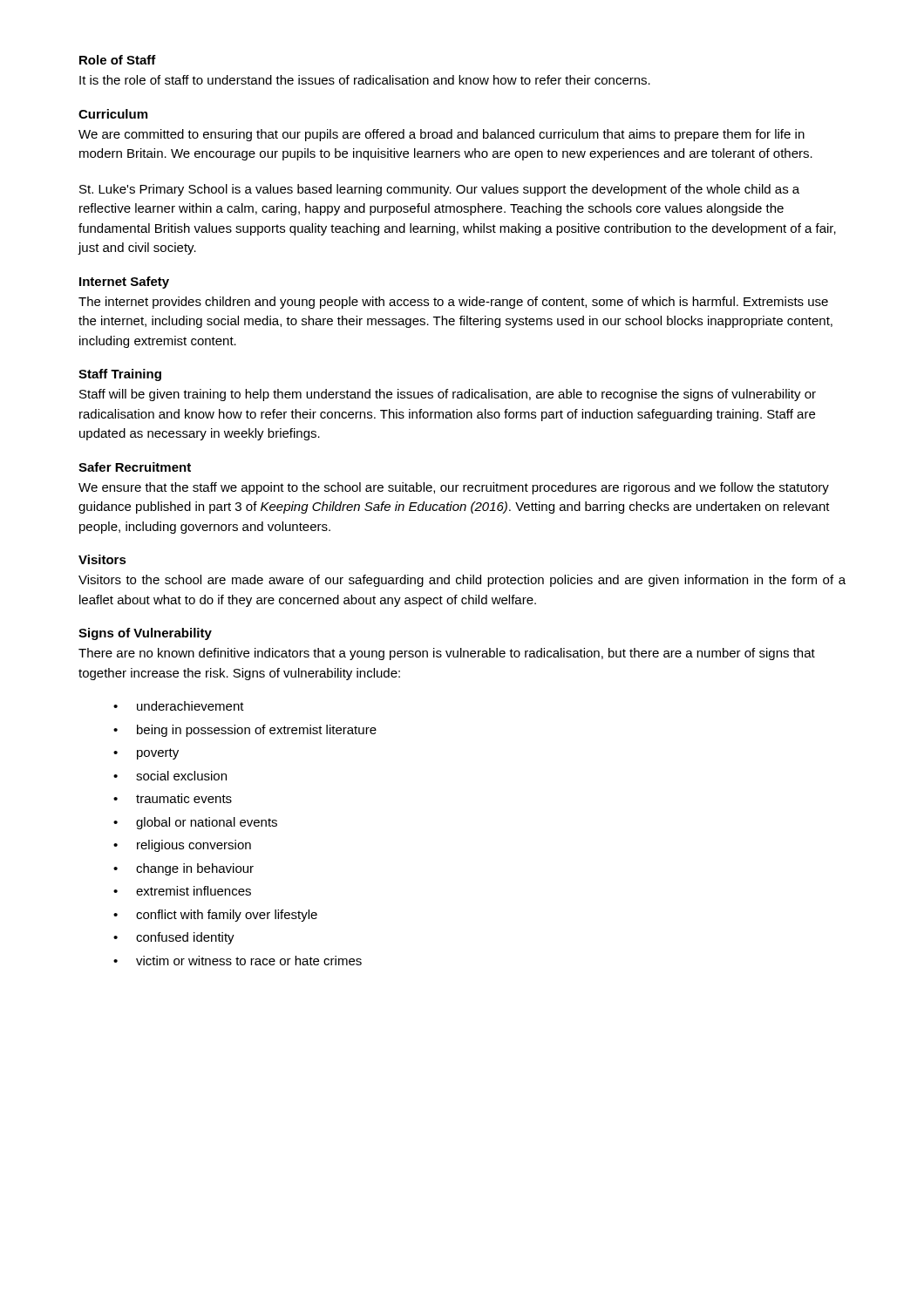Find the list item with the text "•extremist influences"
Viewport: 924px width, 1308px height.
click(182, 891)
